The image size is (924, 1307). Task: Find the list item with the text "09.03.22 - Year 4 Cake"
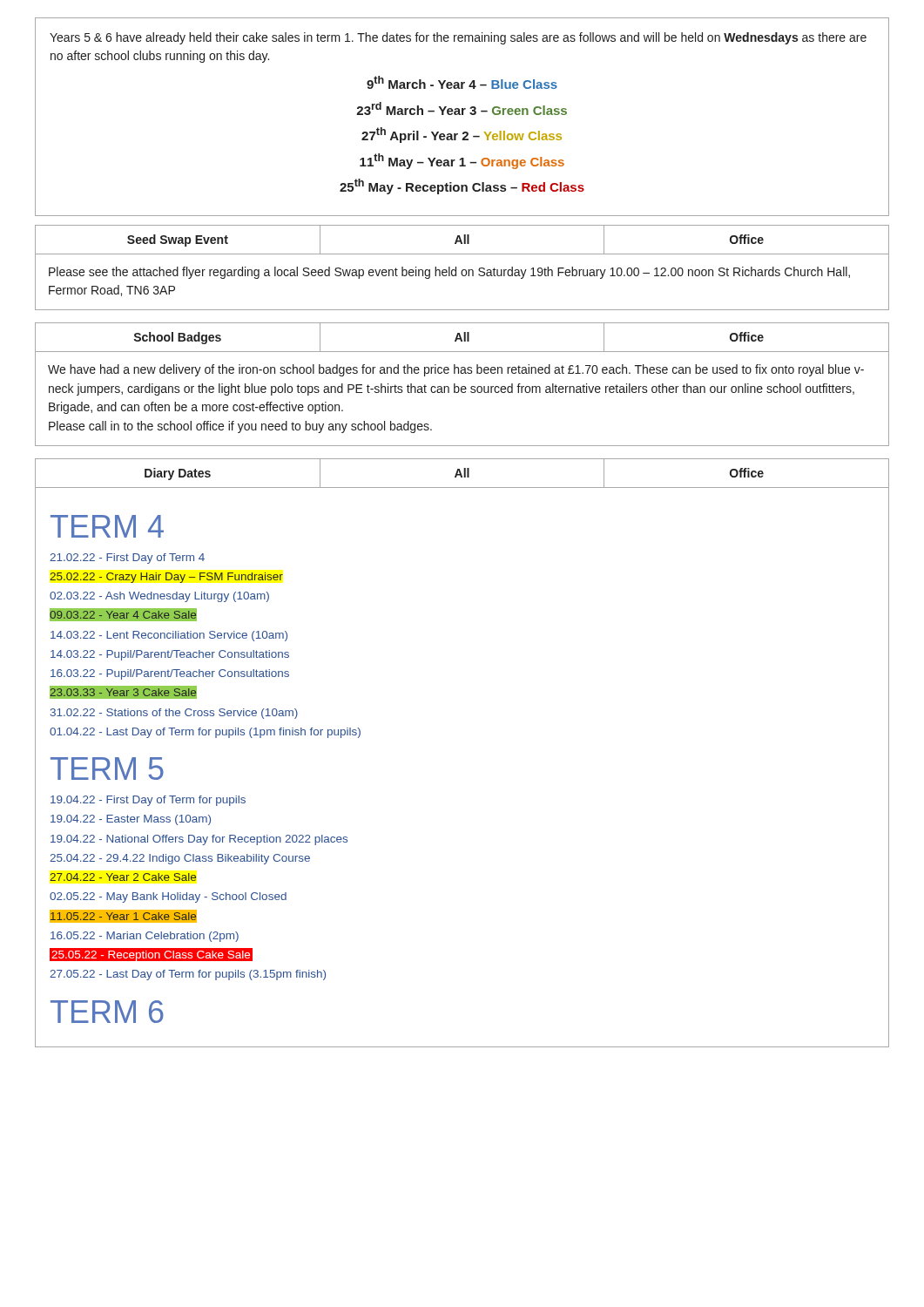point(123,615)
